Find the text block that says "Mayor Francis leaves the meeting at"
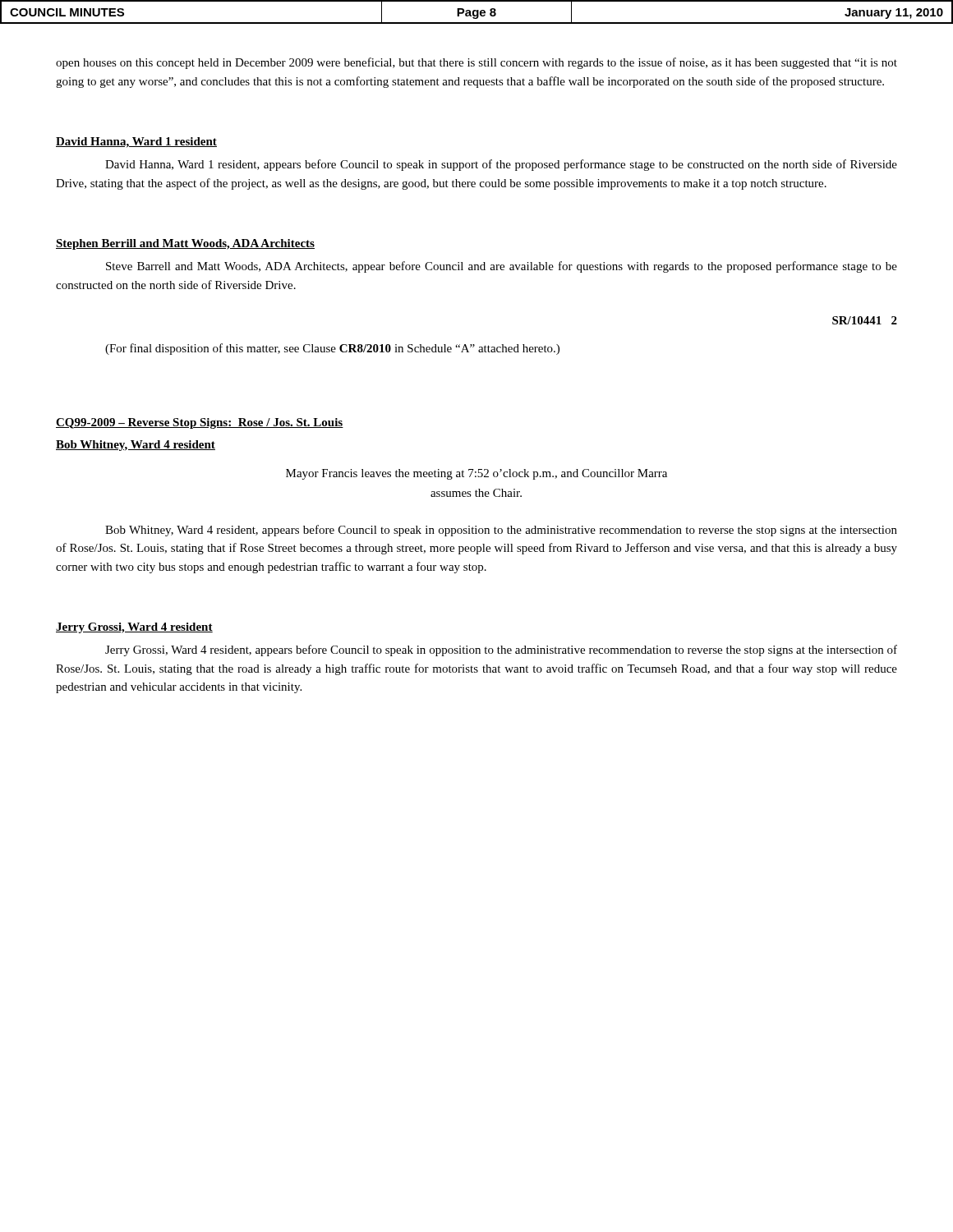 476,483
